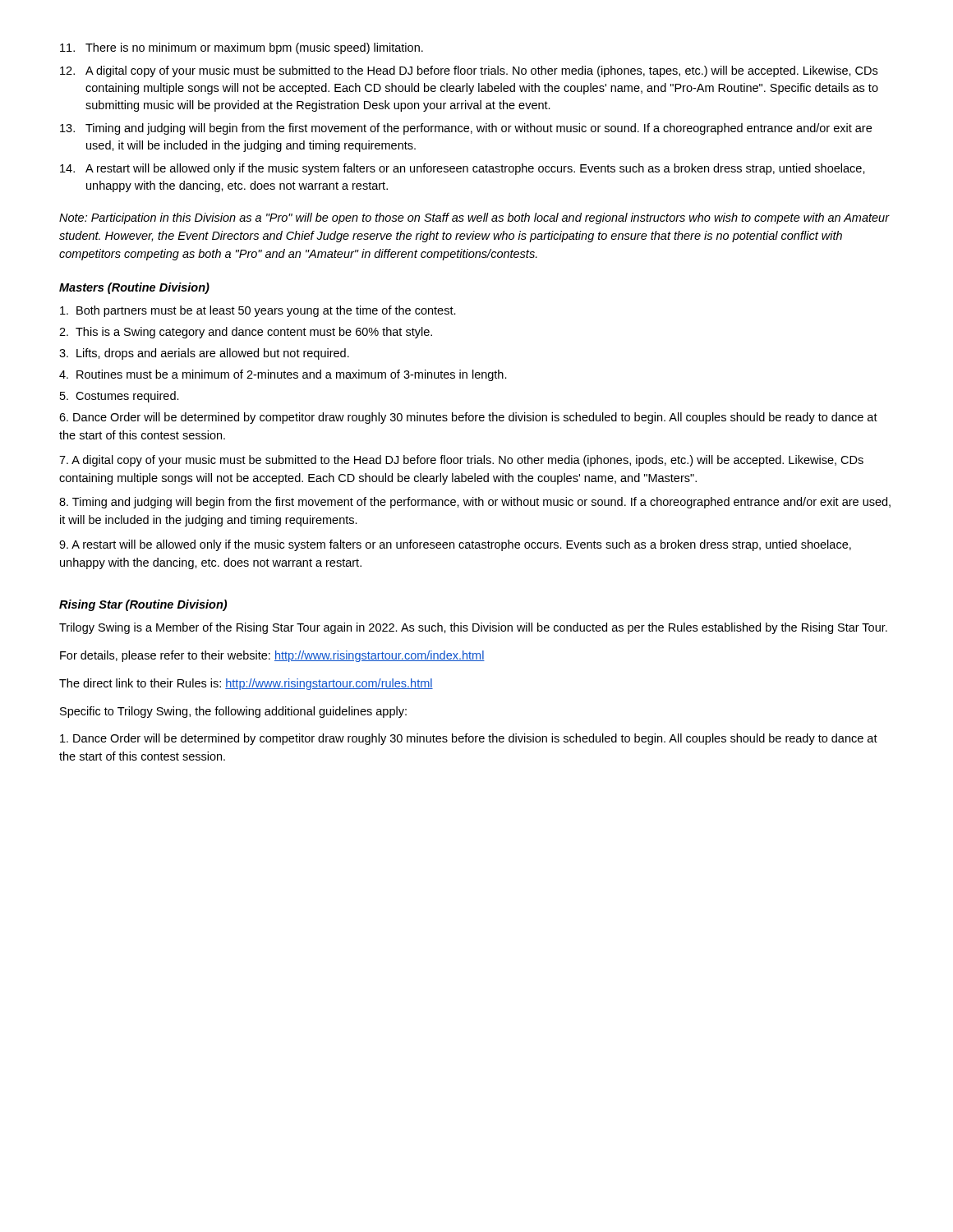Image resolution: width=953 pixels, height=1232 pixels.
Task: Point to the region starting "Specific to Trilogy Swing, the following"
Action: (233, 711)
